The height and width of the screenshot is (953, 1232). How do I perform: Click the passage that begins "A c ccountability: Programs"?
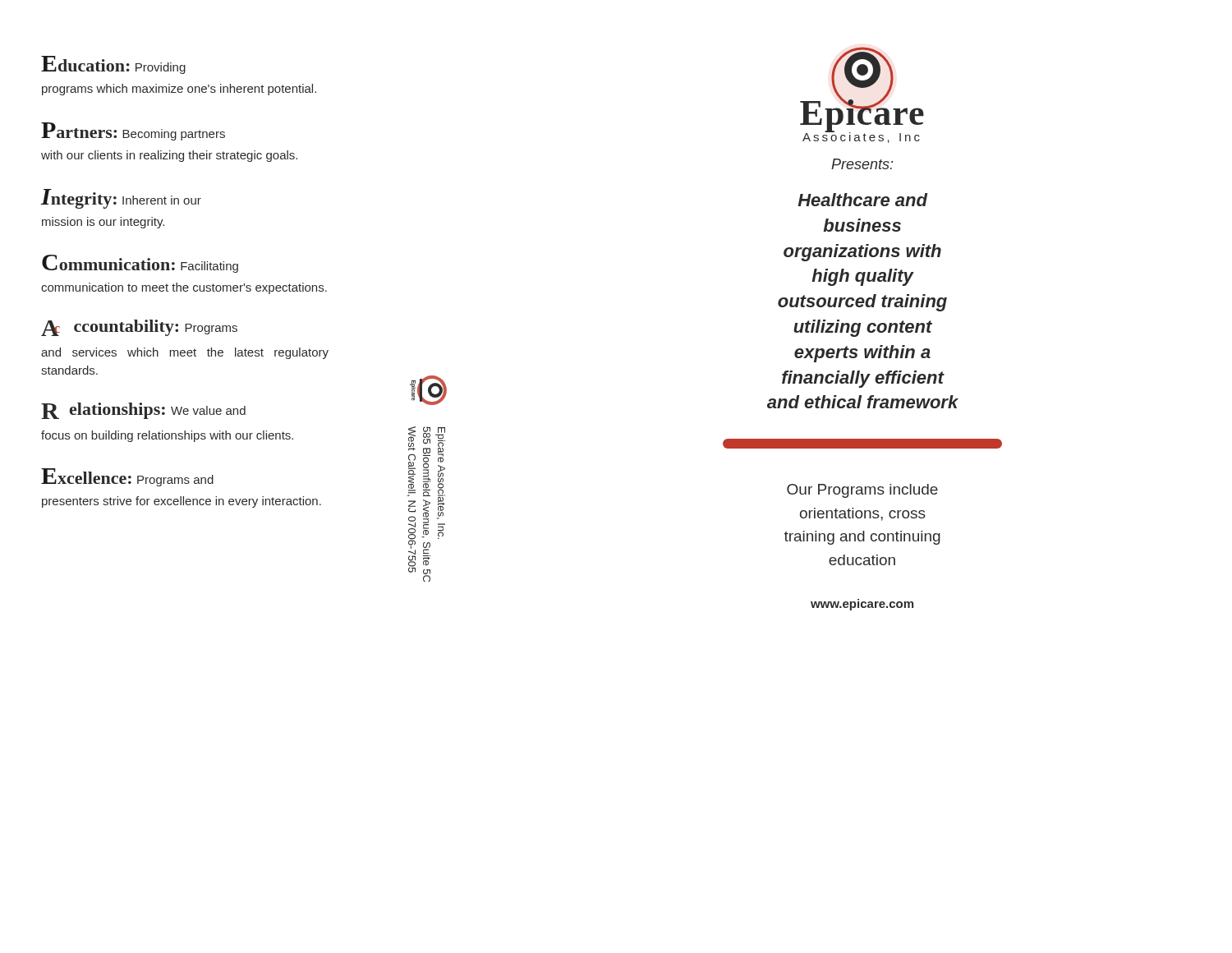185,347
